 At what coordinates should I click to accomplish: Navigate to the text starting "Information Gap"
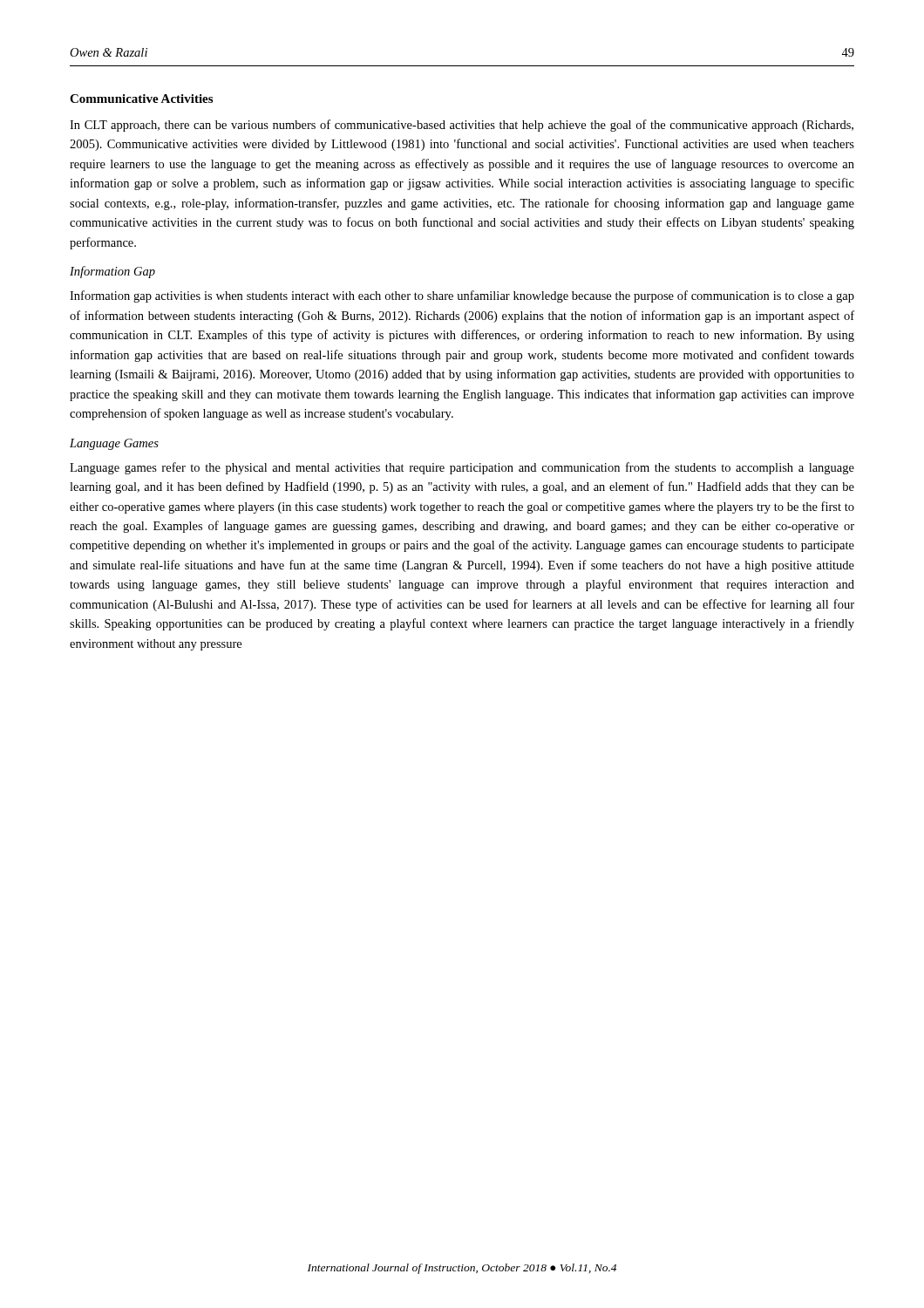pos(112,271)
